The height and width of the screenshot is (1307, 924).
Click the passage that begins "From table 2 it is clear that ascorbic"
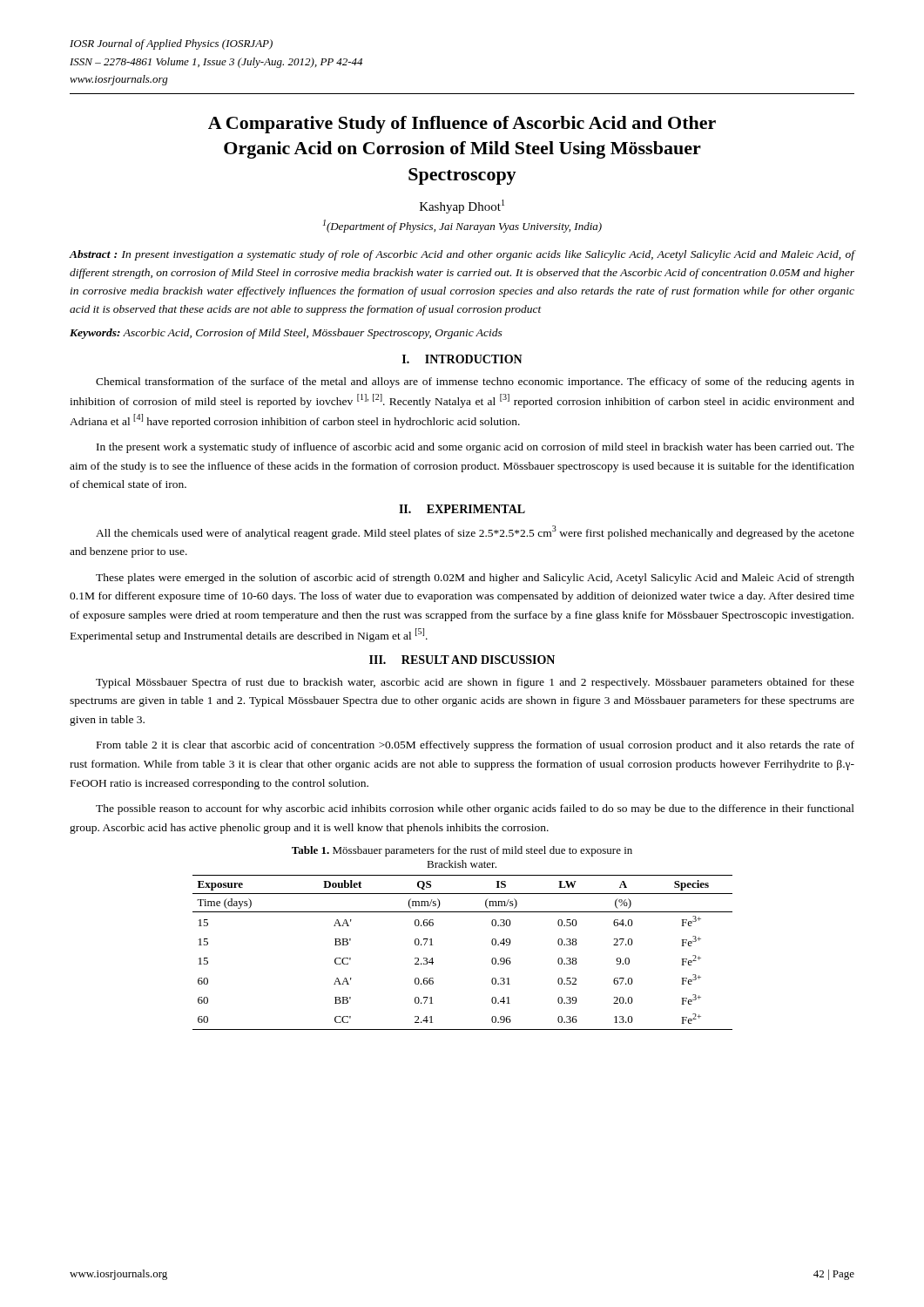(x=462, y=764)
